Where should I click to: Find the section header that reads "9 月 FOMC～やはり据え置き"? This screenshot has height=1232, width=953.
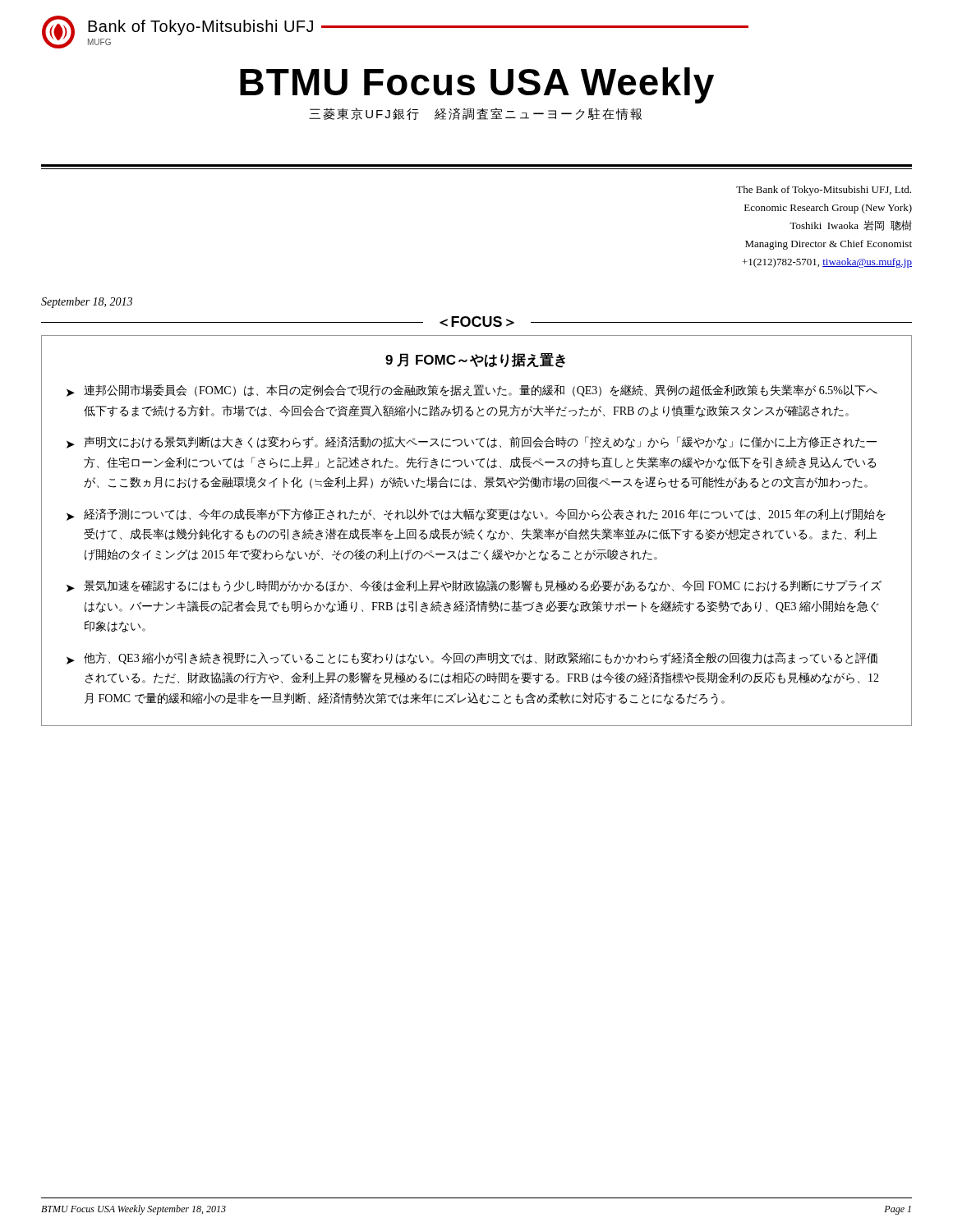476,360
